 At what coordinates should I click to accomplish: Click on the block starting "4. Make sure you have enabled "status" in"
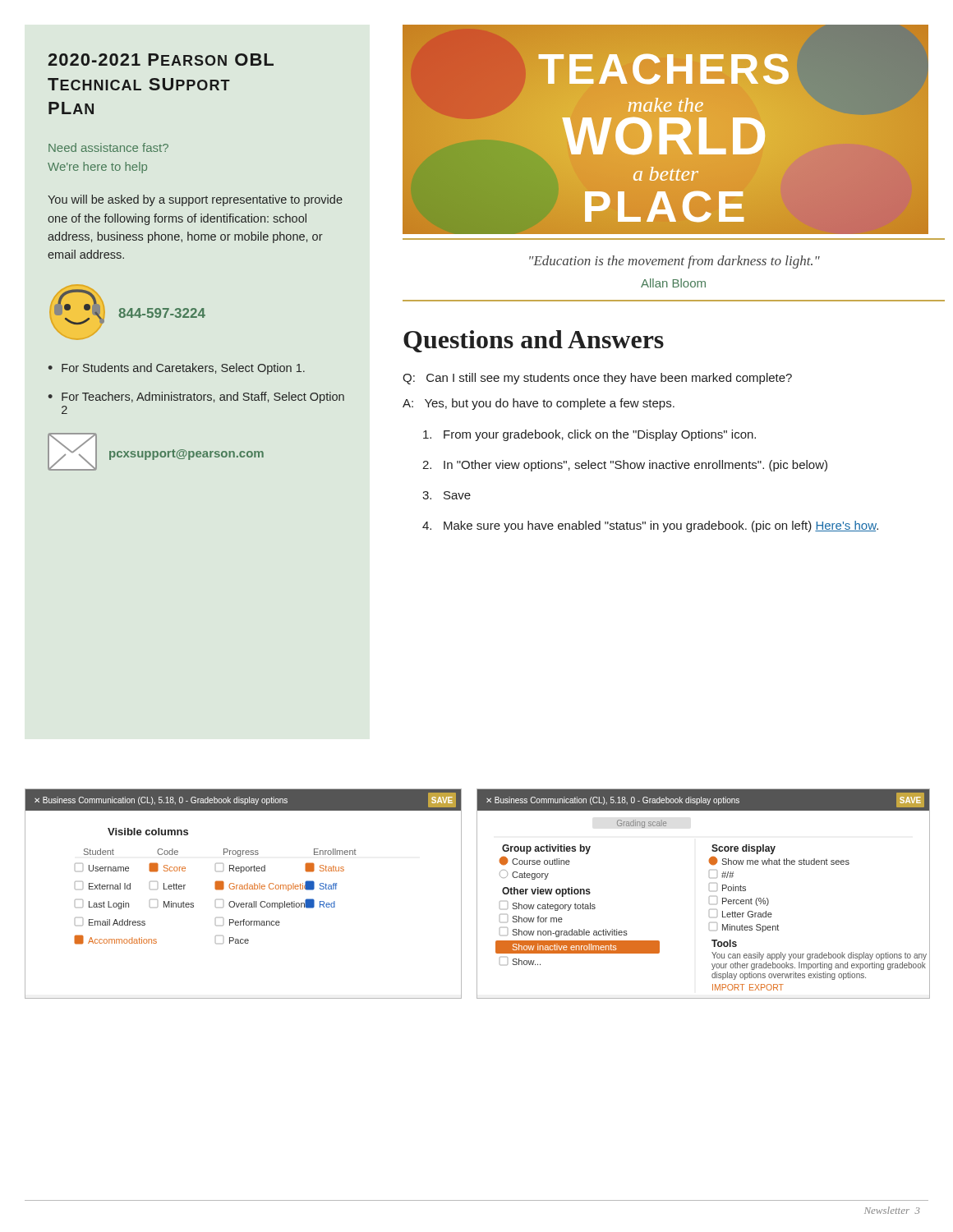click(651, 525)
